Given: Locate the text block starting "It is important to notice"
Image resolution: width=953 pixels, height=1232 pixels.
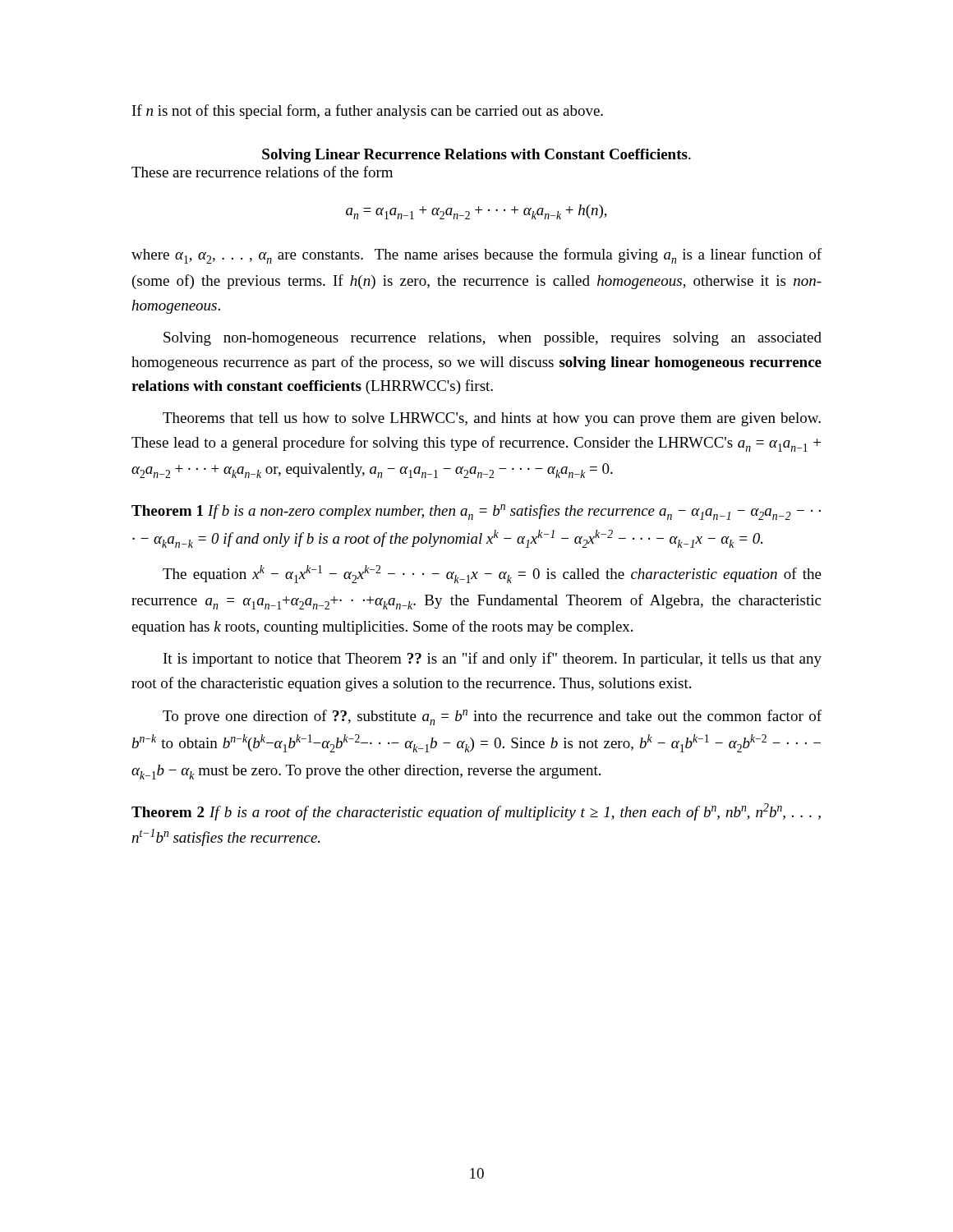Looking at the screenshot, I should click(x=476, y=671).
